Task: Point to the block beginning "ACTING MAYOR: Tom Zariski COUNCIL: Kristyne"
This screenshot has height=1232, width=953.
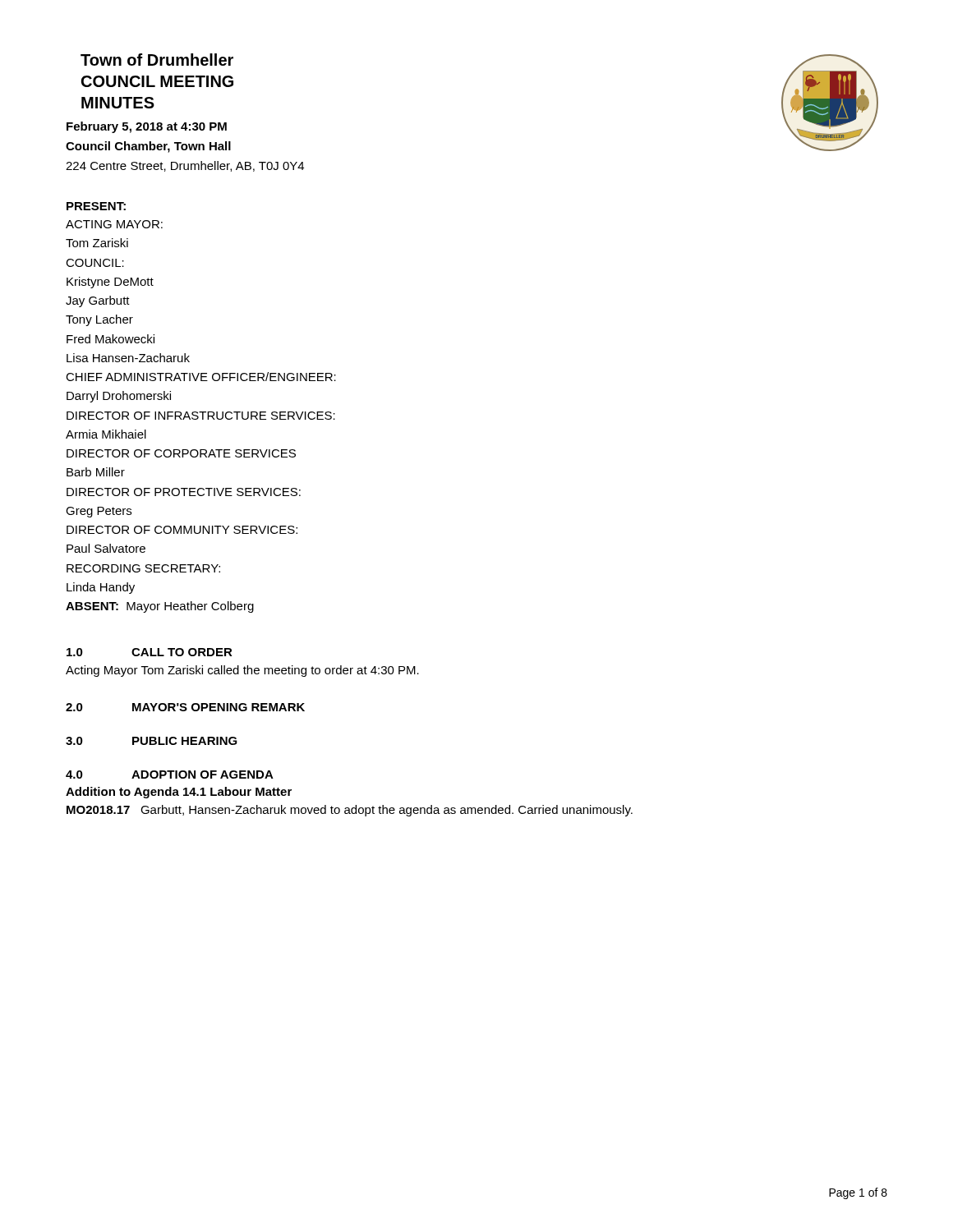Action: [201, 415]
